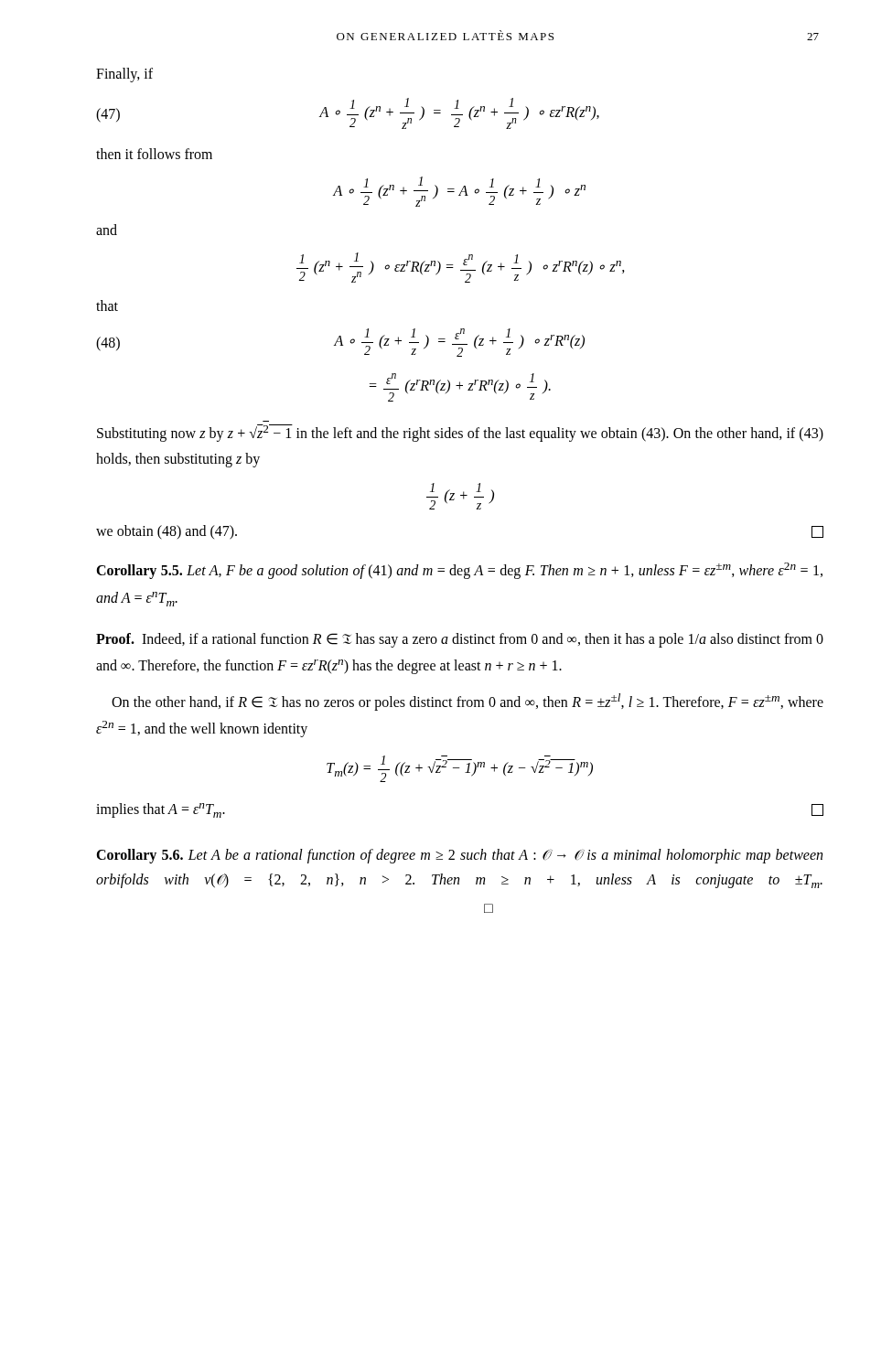Viewport: 892px width, 1372px height.
Task: Find the text starting "then it follows from"
Action: [154, 154]
